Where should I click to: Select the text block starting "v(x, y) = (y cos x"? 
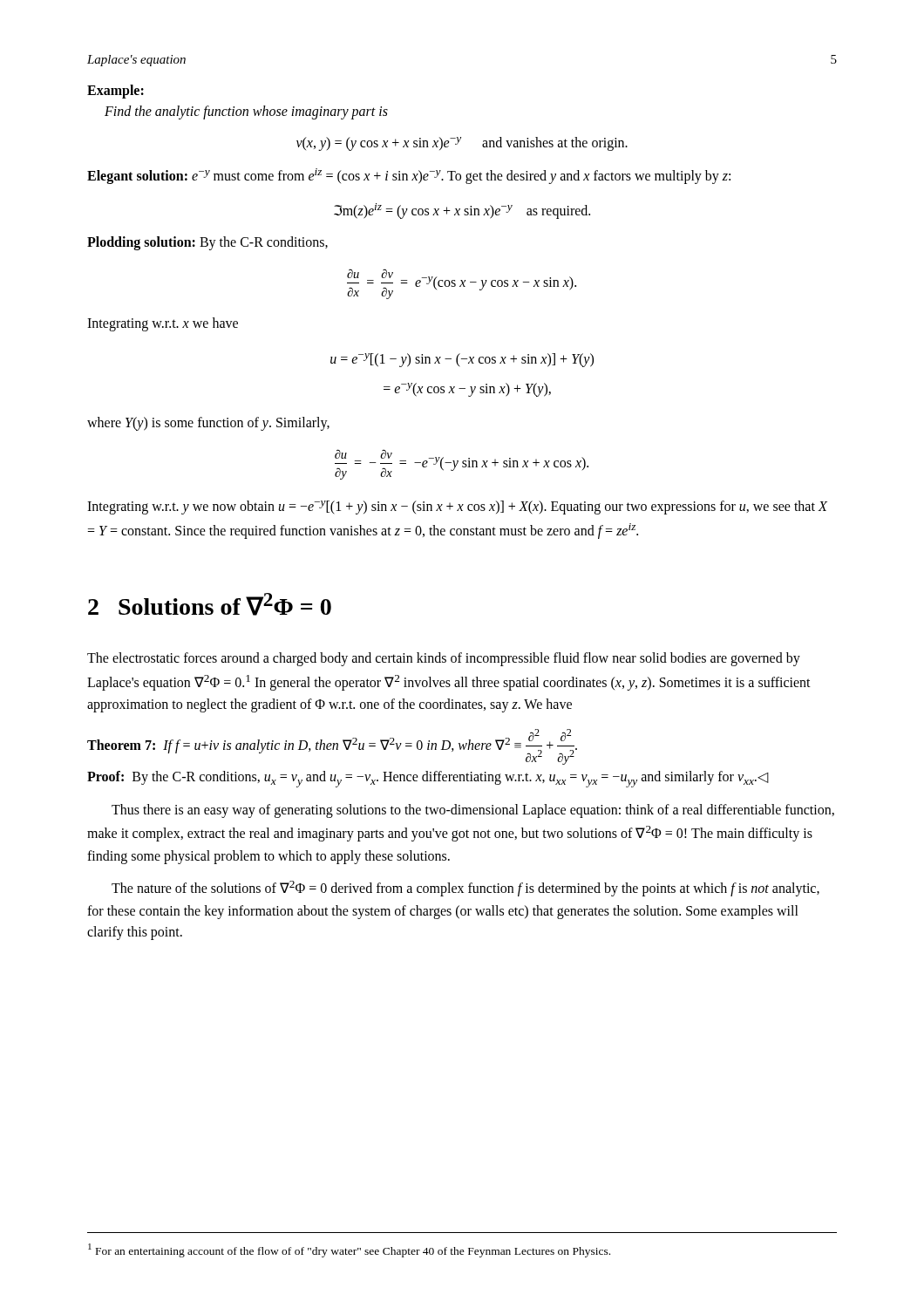(x=462, y=141)
